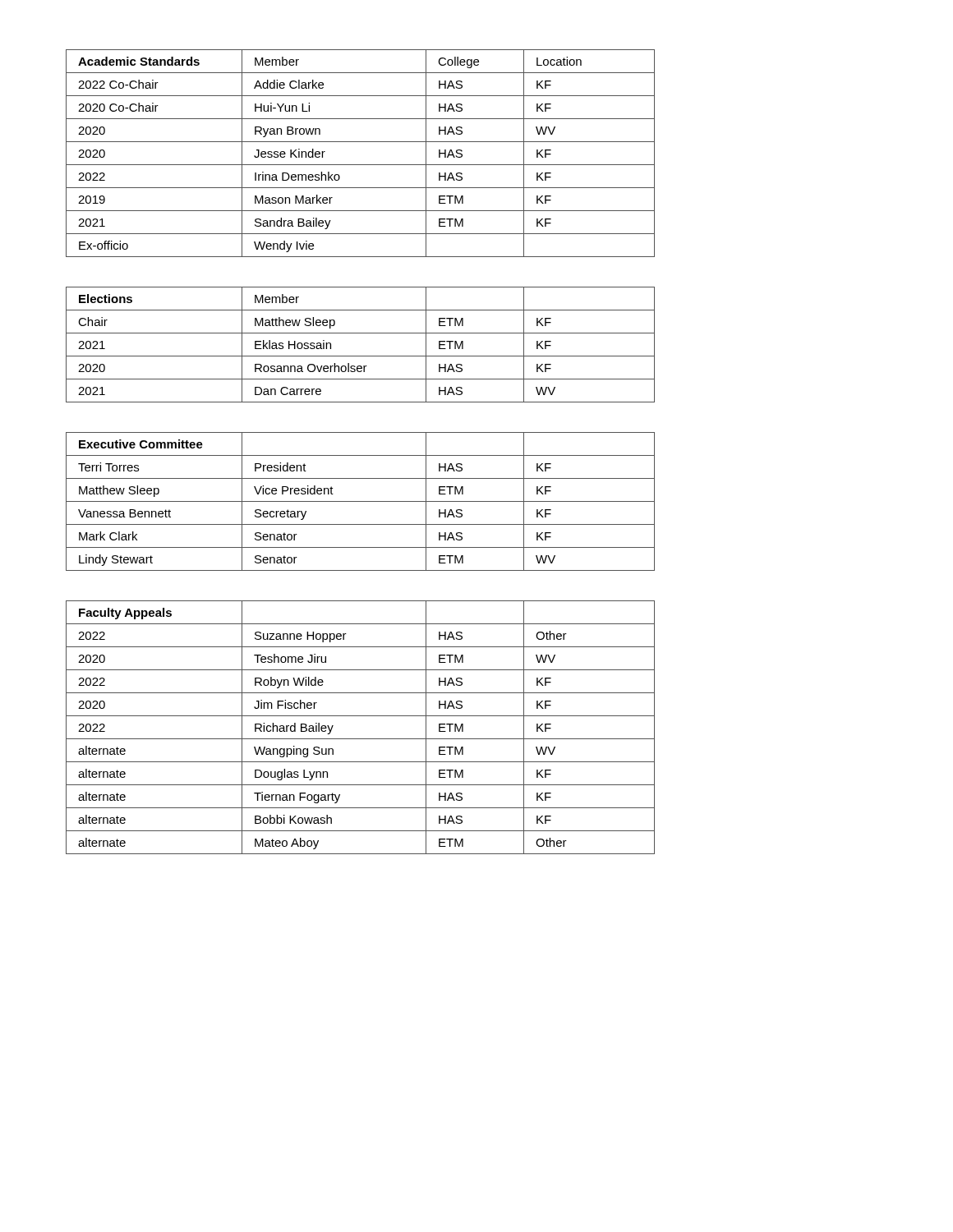Image resolution: width=953 pixels, height=1232 pixels.
Task: Select the table that reads "Sandra Bailey"
Action: click(476, 153)
